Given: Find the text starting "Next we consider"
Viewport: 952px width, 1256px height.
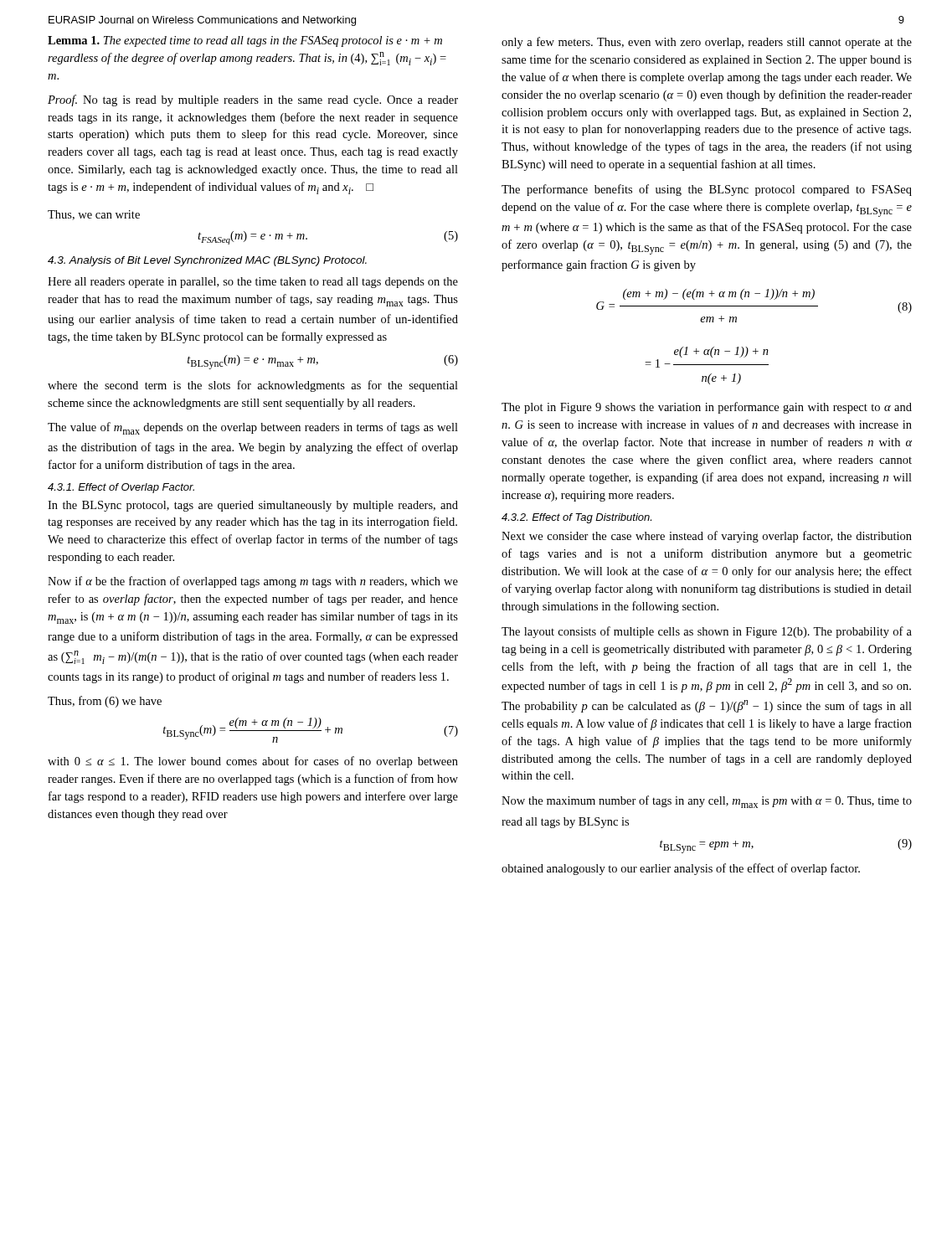Looking at the screenshot, I should 707,571.
